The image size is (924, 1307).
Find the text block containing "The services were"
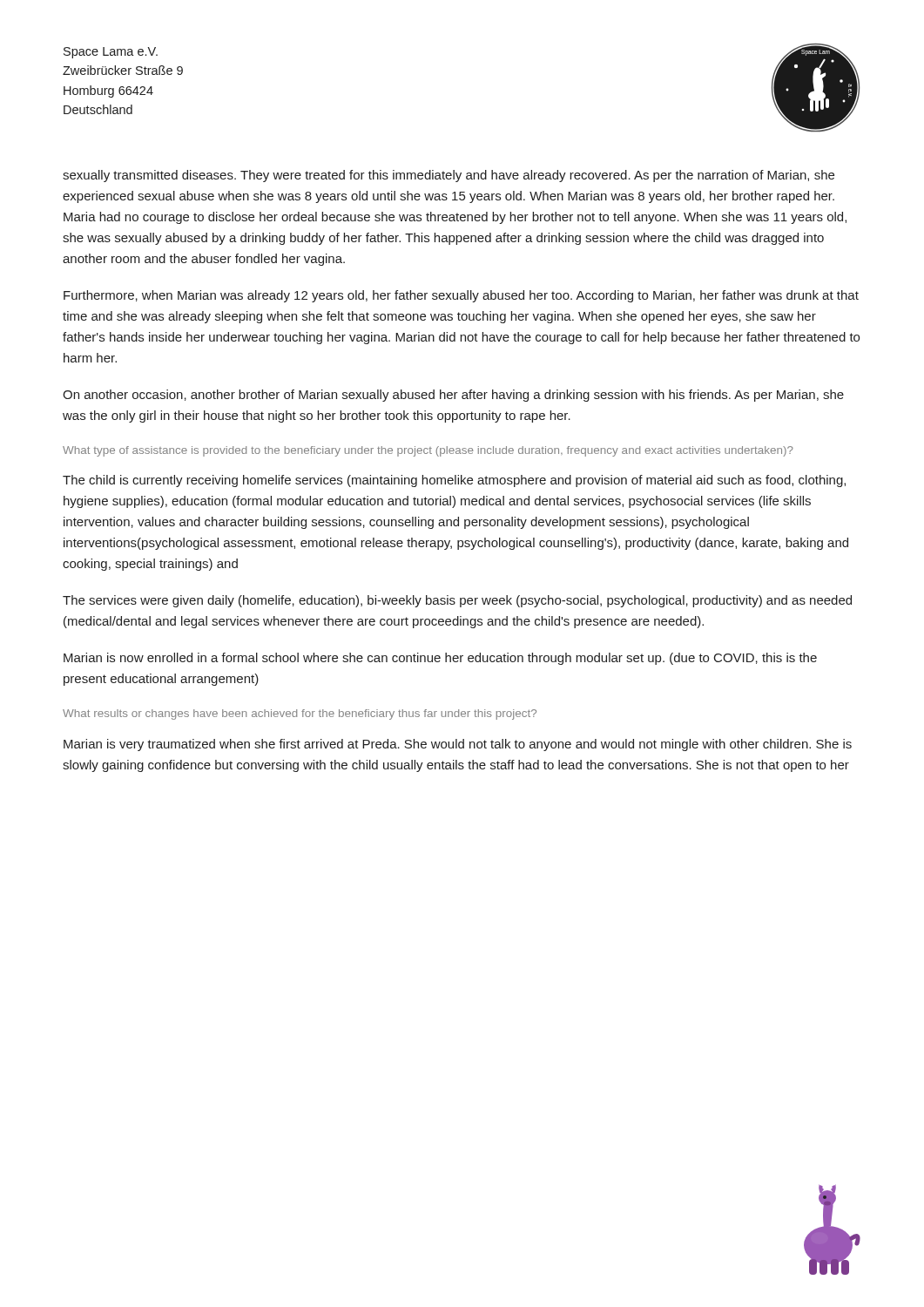[x=458, y=611]
